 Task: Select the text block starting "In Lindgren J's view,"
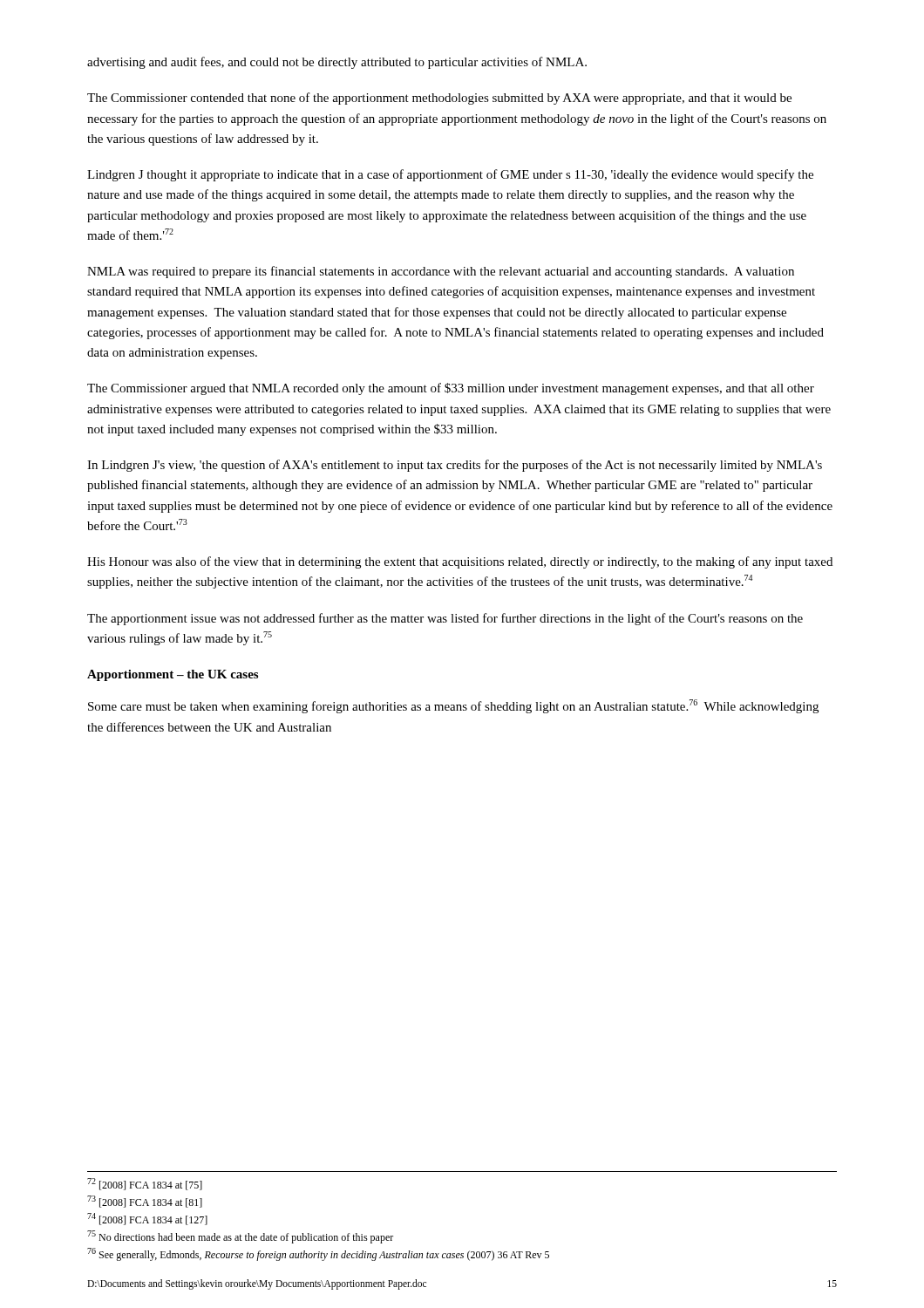460,495
